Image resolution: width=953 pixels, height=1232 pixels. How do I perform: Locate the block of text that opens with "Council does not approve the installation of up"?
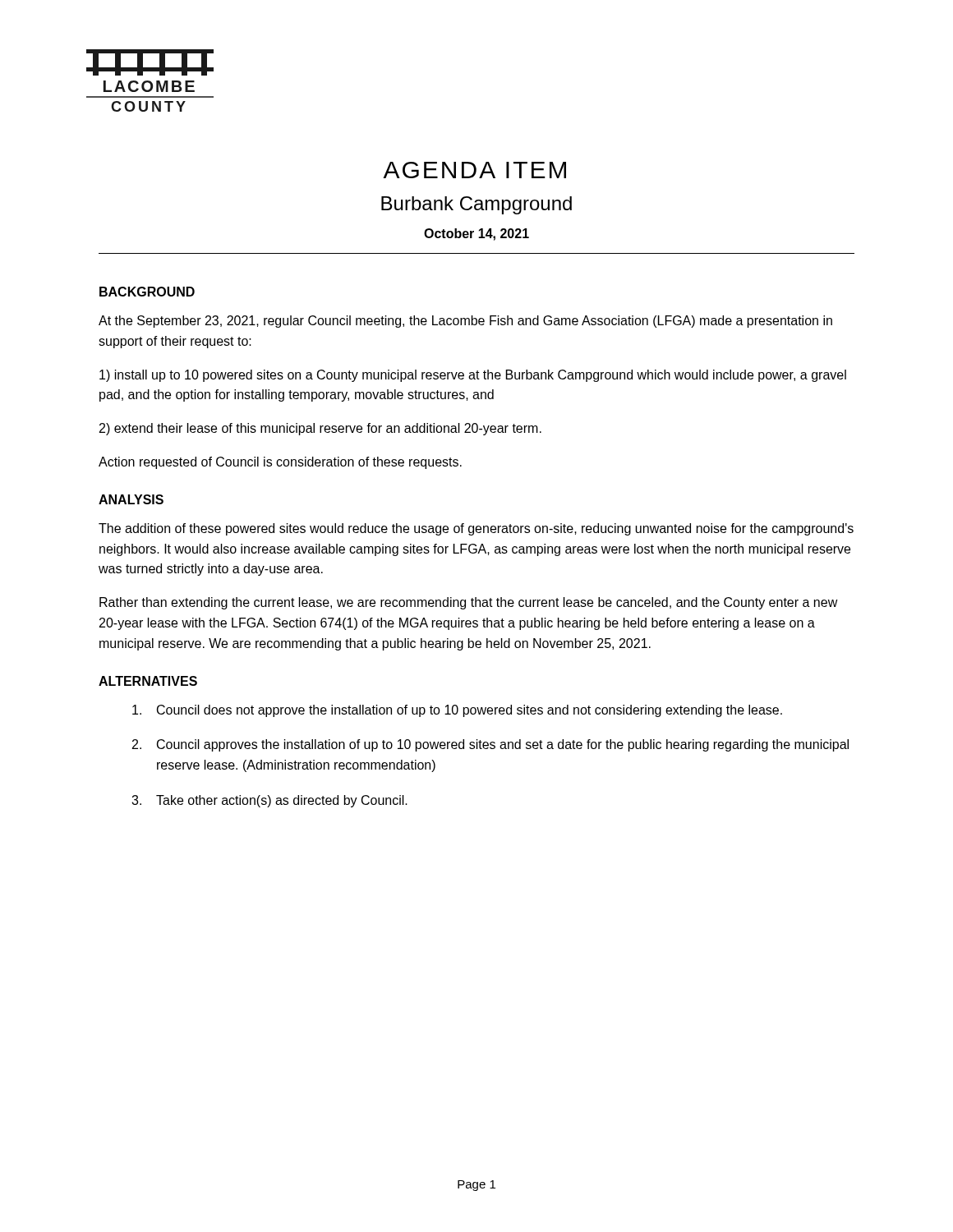(x=457, y=710)
